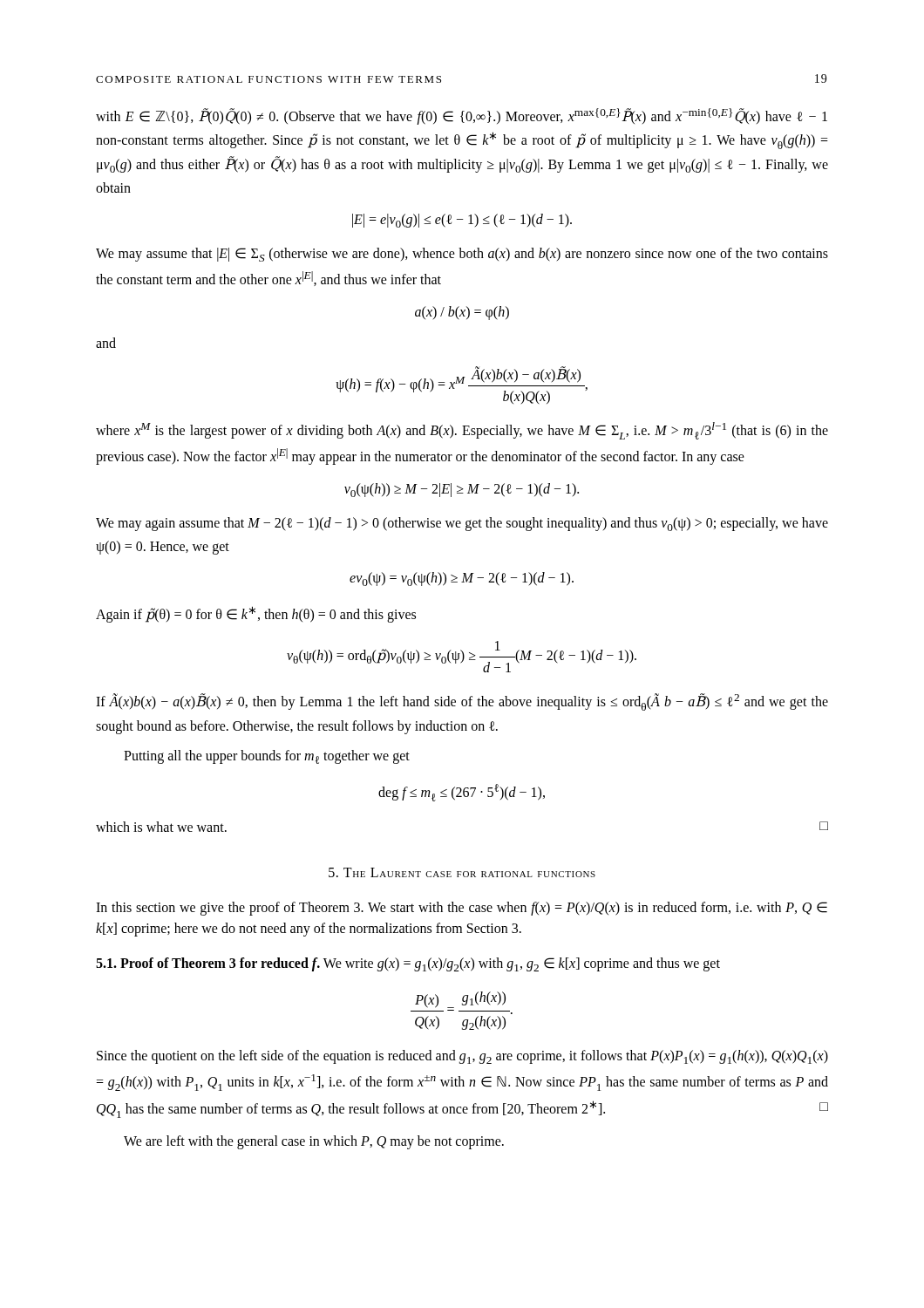Click on the section header that says "5.1. Proof of Theorem 3 for reduced f."

[x=462, y=965]
